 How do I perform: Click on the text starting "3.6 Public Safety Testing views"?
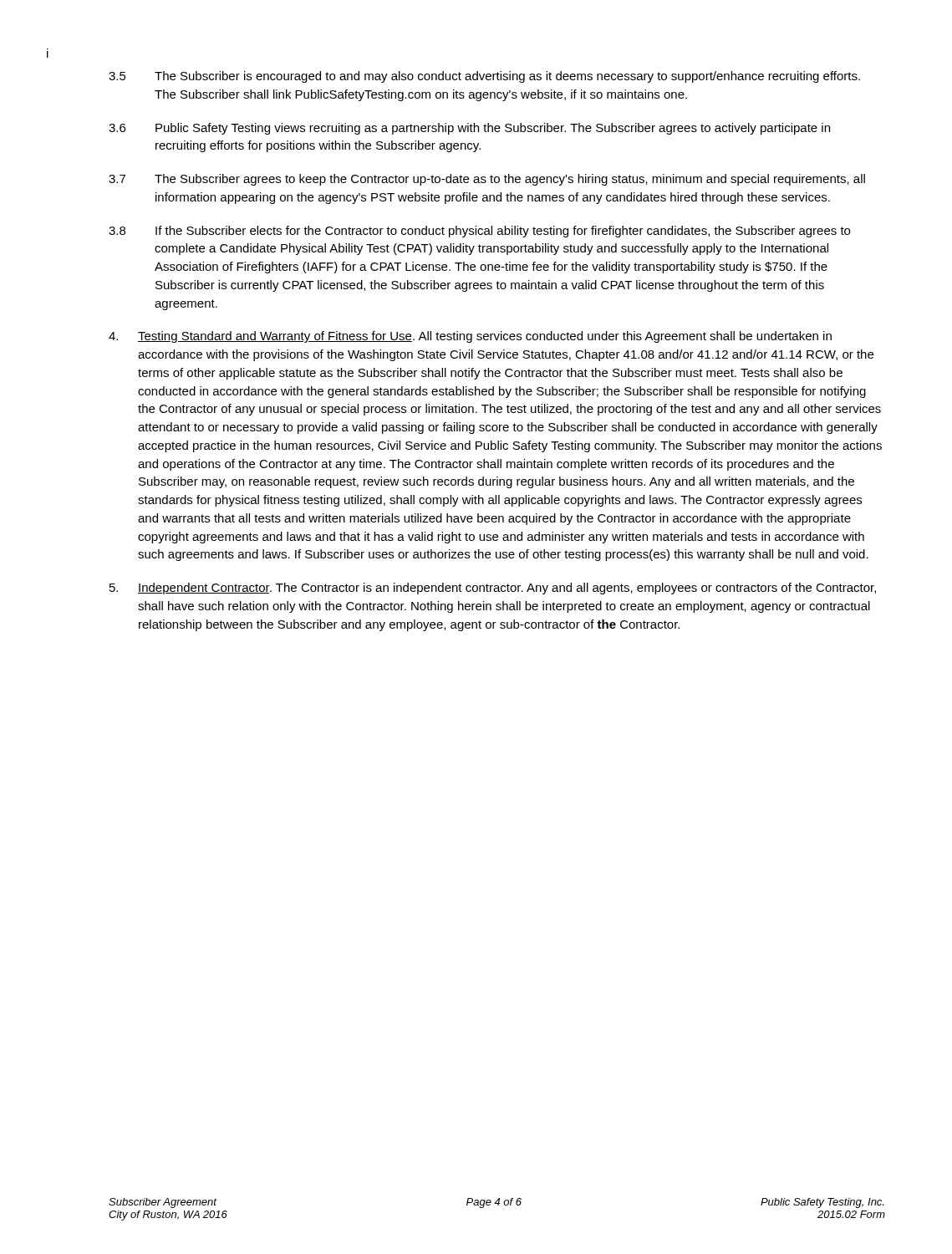(497, 136)
